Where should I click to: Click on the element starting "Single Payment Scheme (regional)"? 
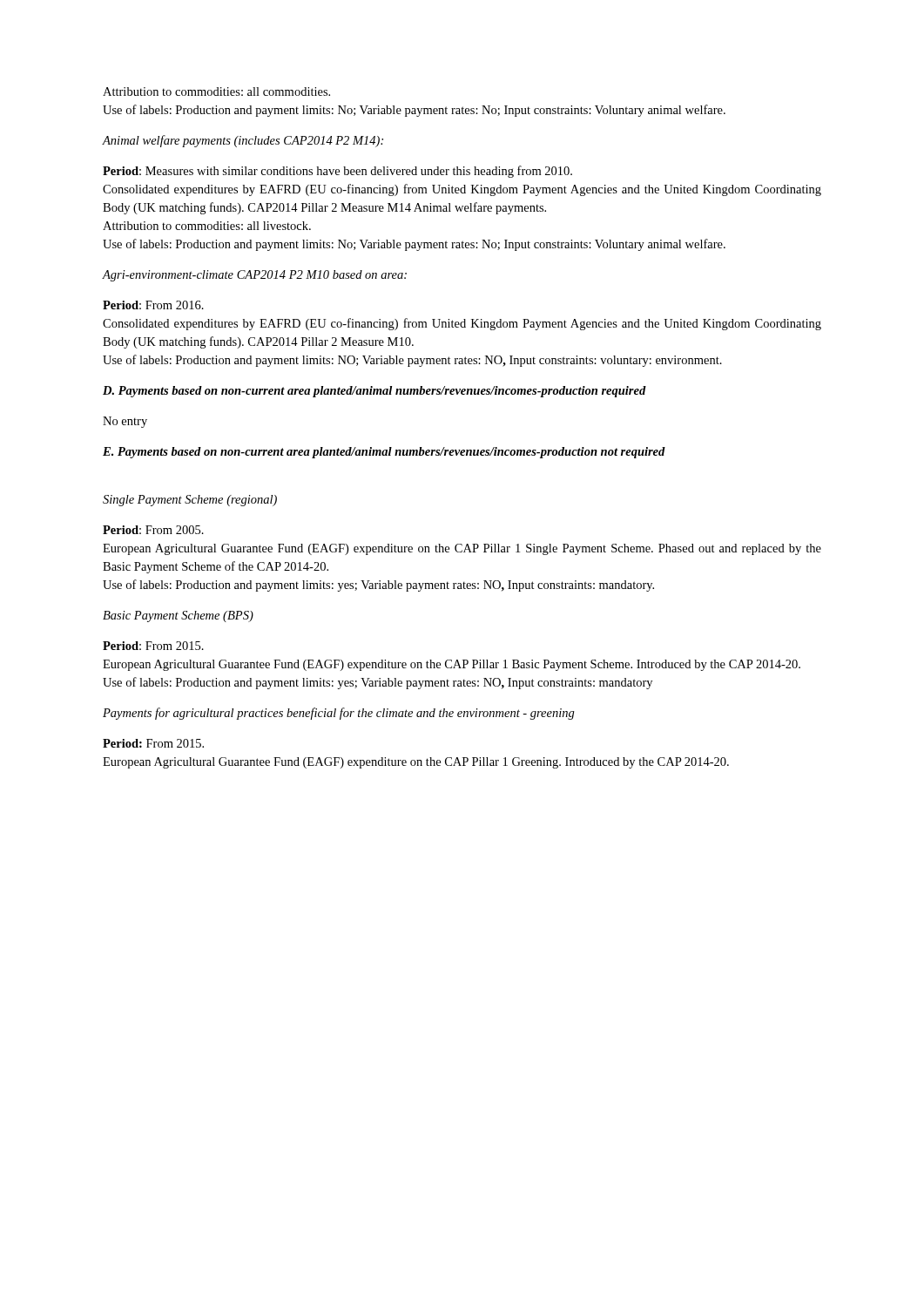coord(190,499)
